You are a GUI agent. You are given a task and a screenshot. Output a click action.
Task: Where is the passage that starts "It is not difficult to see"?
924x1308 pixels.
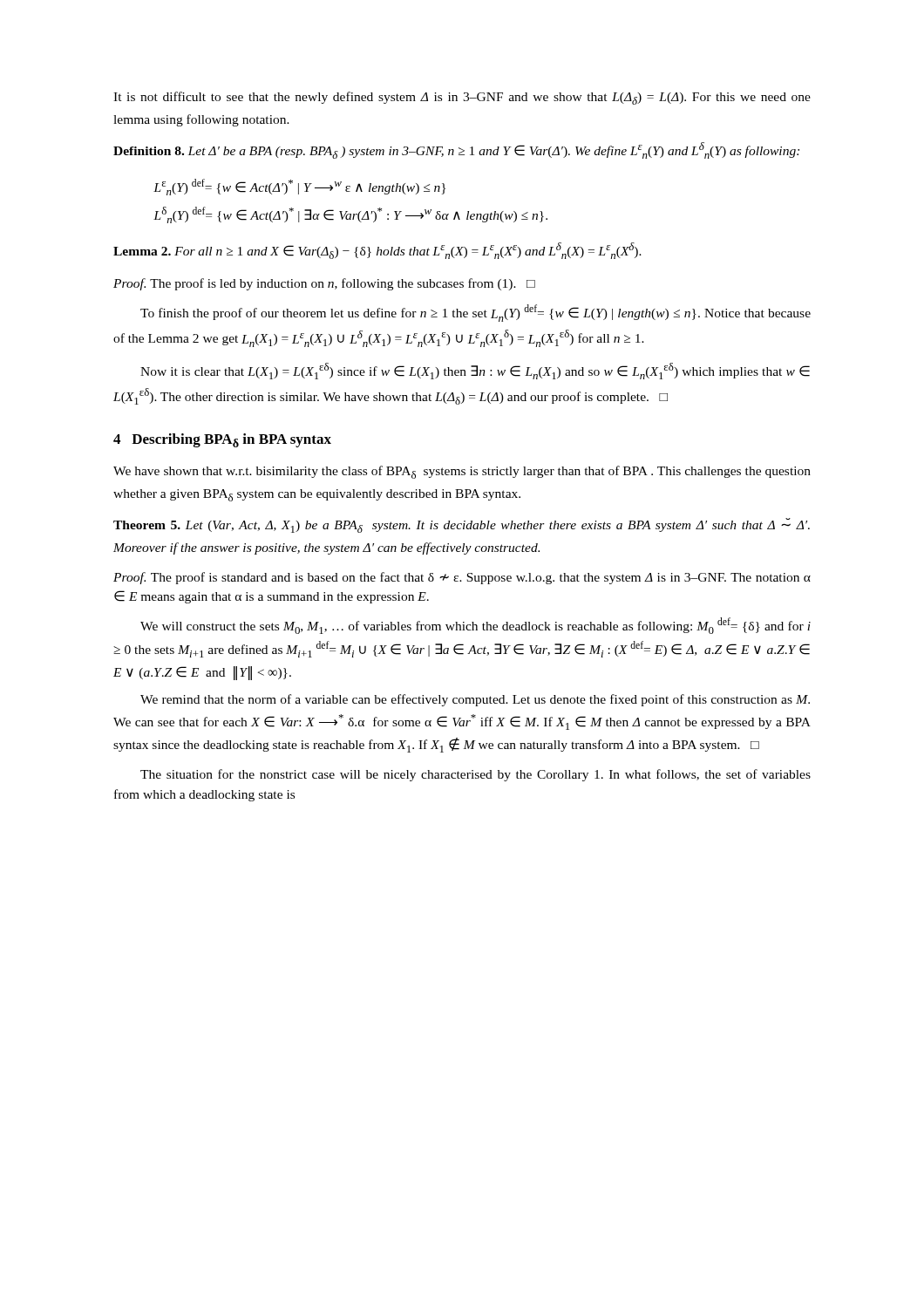pyautogui.click(x=462, y=108)
